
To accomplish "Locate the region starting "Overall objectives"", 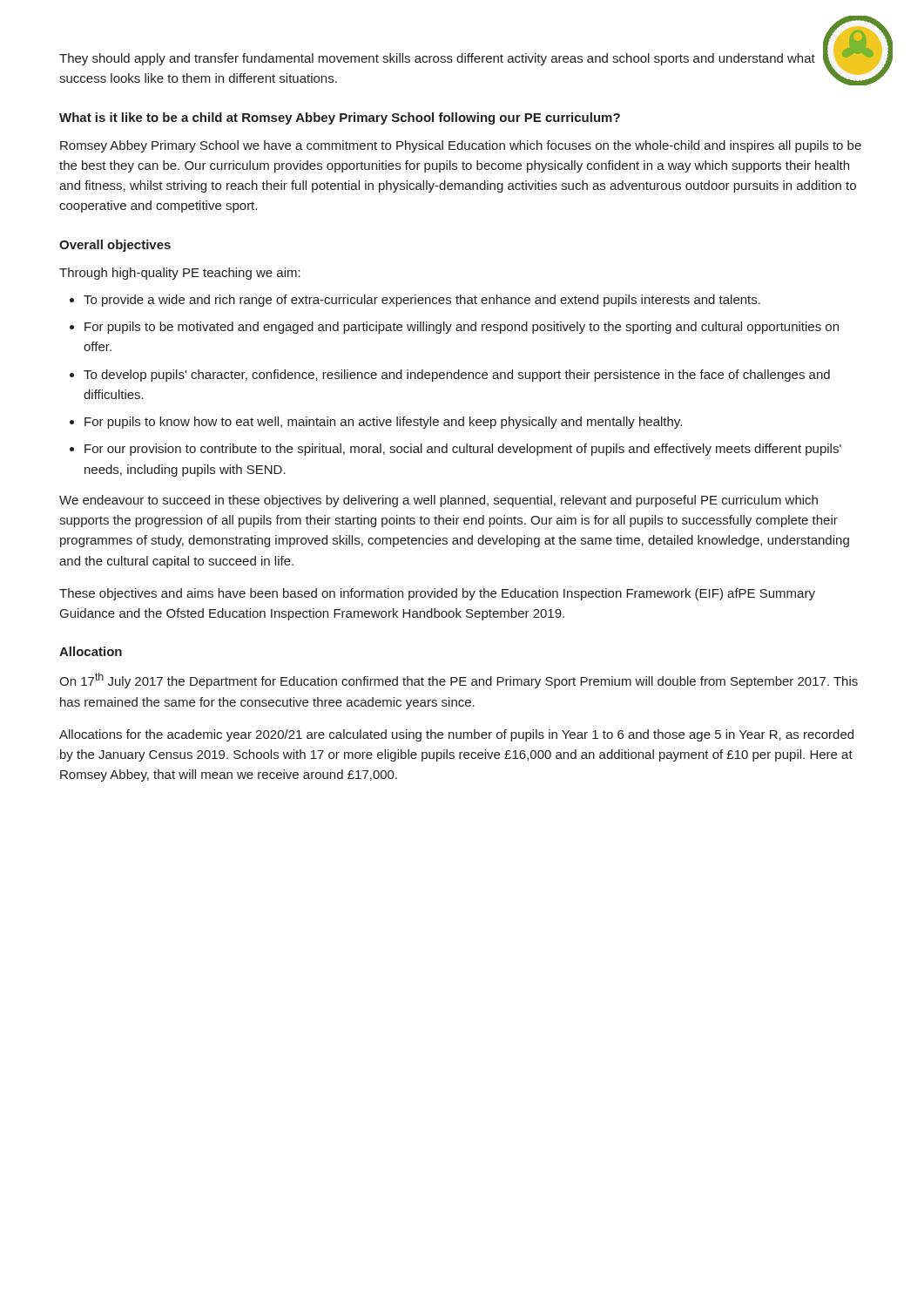I will (x=115, y=244).
